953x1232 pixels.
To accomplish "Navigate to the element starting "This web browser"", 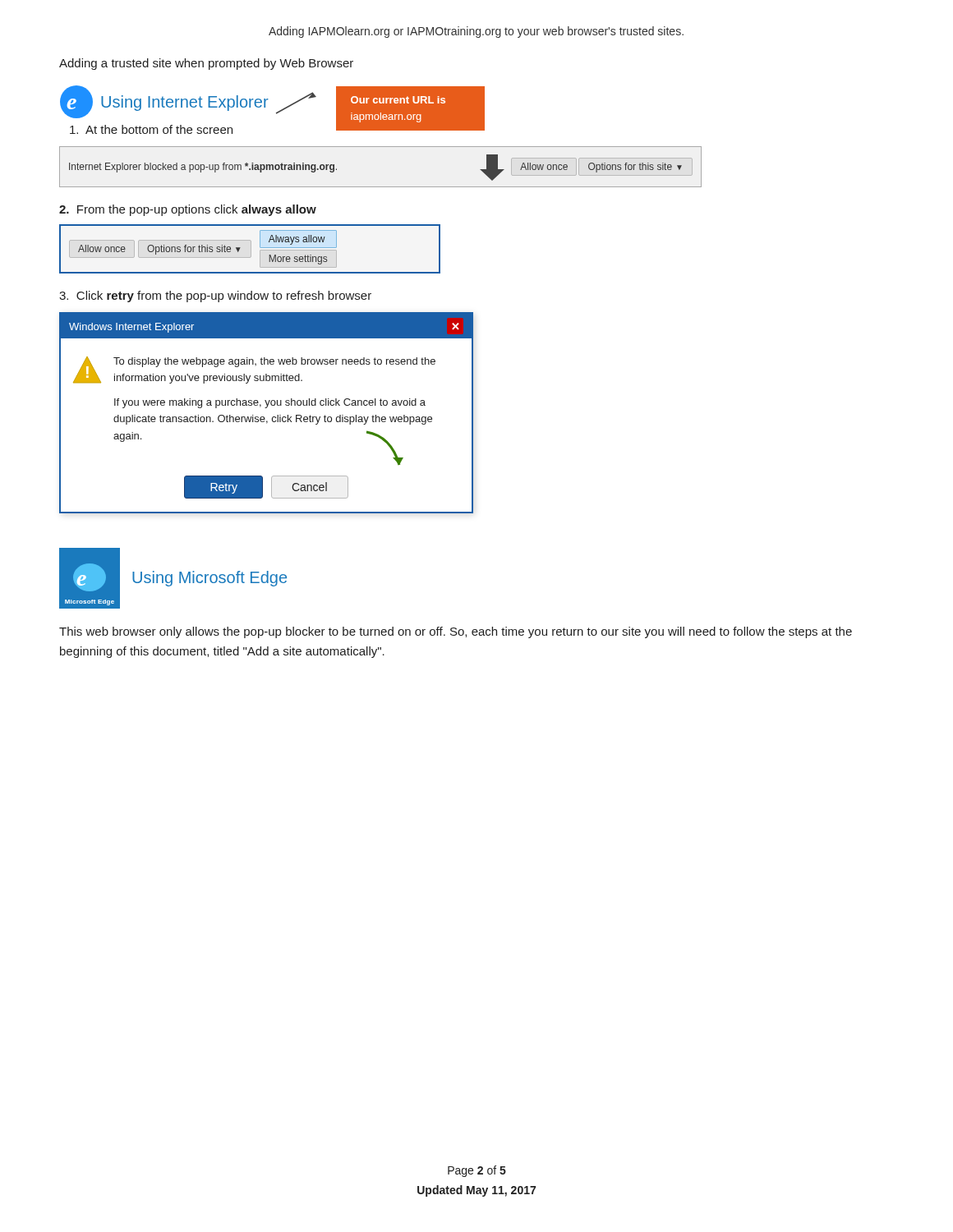I will click(x=456, y=641).
